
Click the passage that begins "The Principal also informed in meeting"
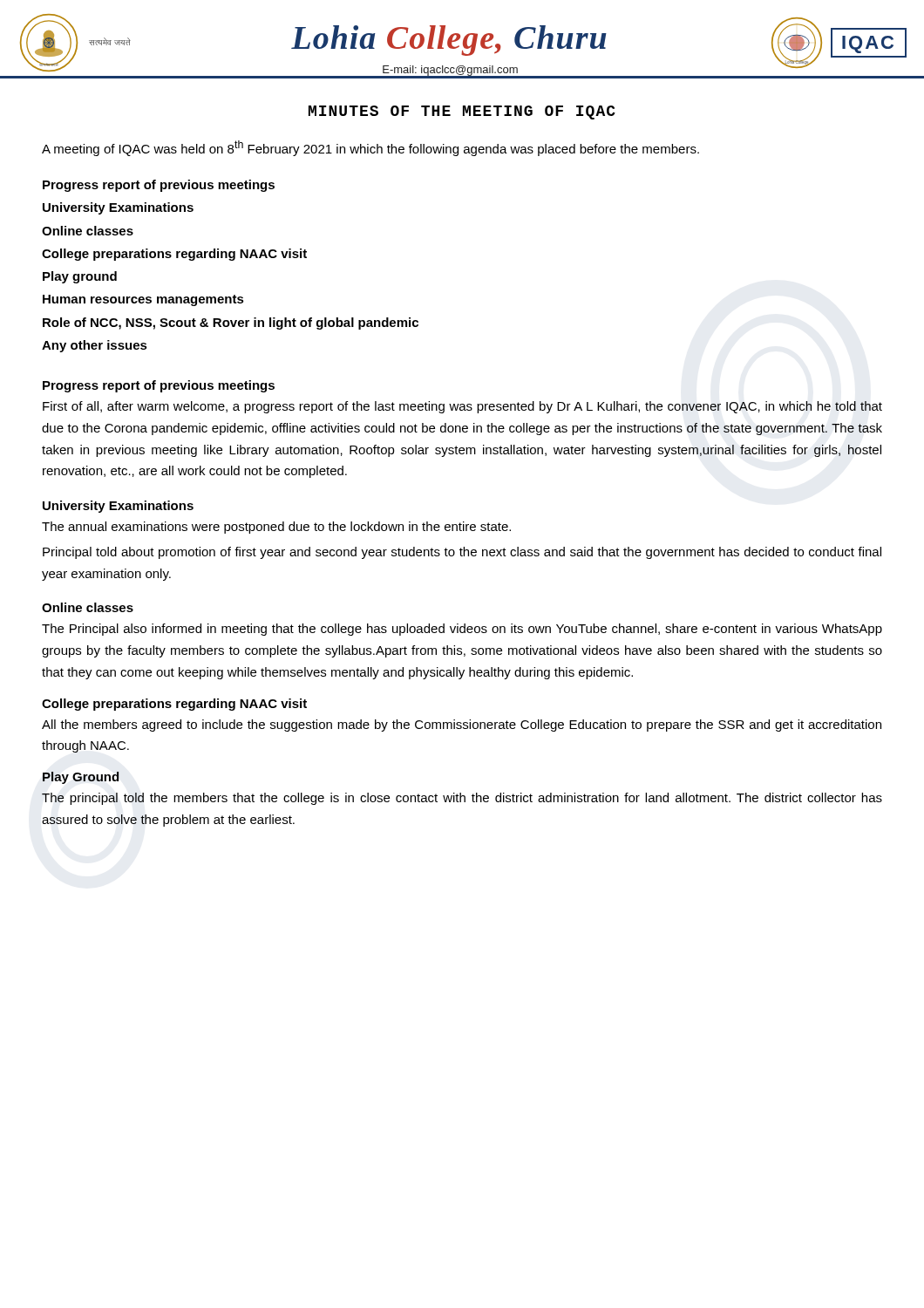click(462, 650)
